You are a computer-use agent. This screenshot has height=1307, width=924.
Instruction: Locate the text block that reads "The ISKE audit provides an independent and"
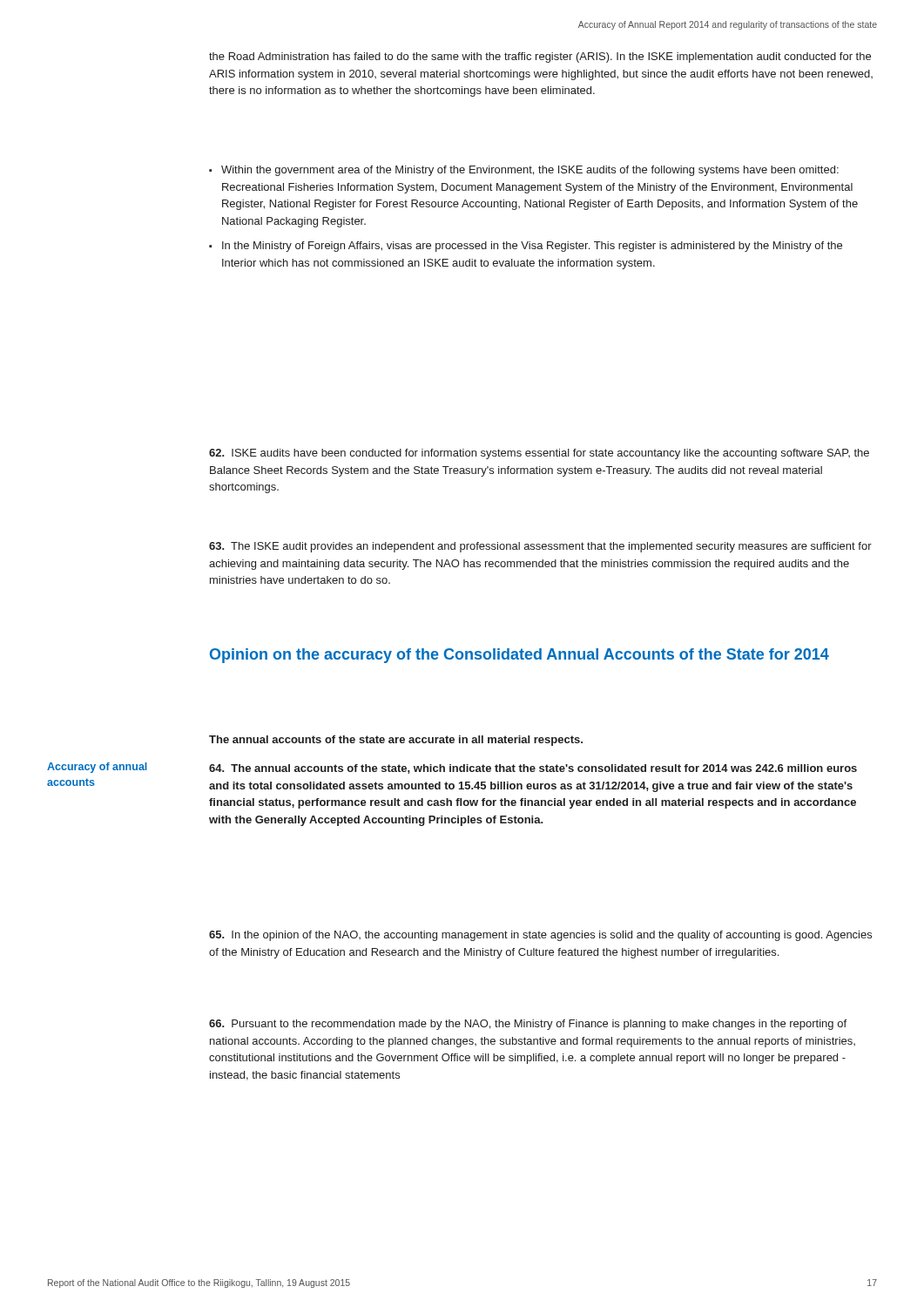(x=540, y=563)
